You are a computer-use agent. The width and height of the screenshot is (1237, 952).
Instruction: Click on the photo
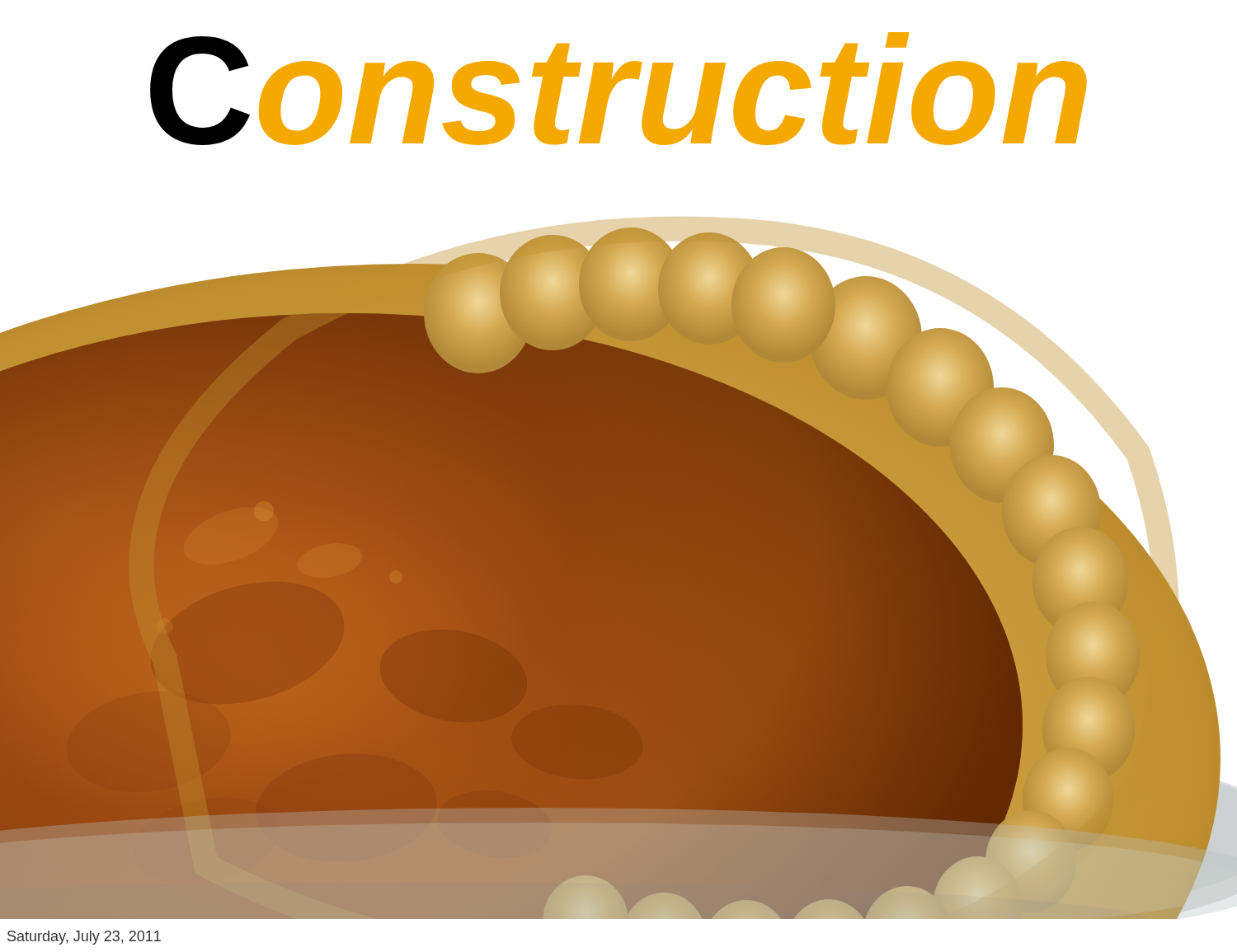point(618,542)
